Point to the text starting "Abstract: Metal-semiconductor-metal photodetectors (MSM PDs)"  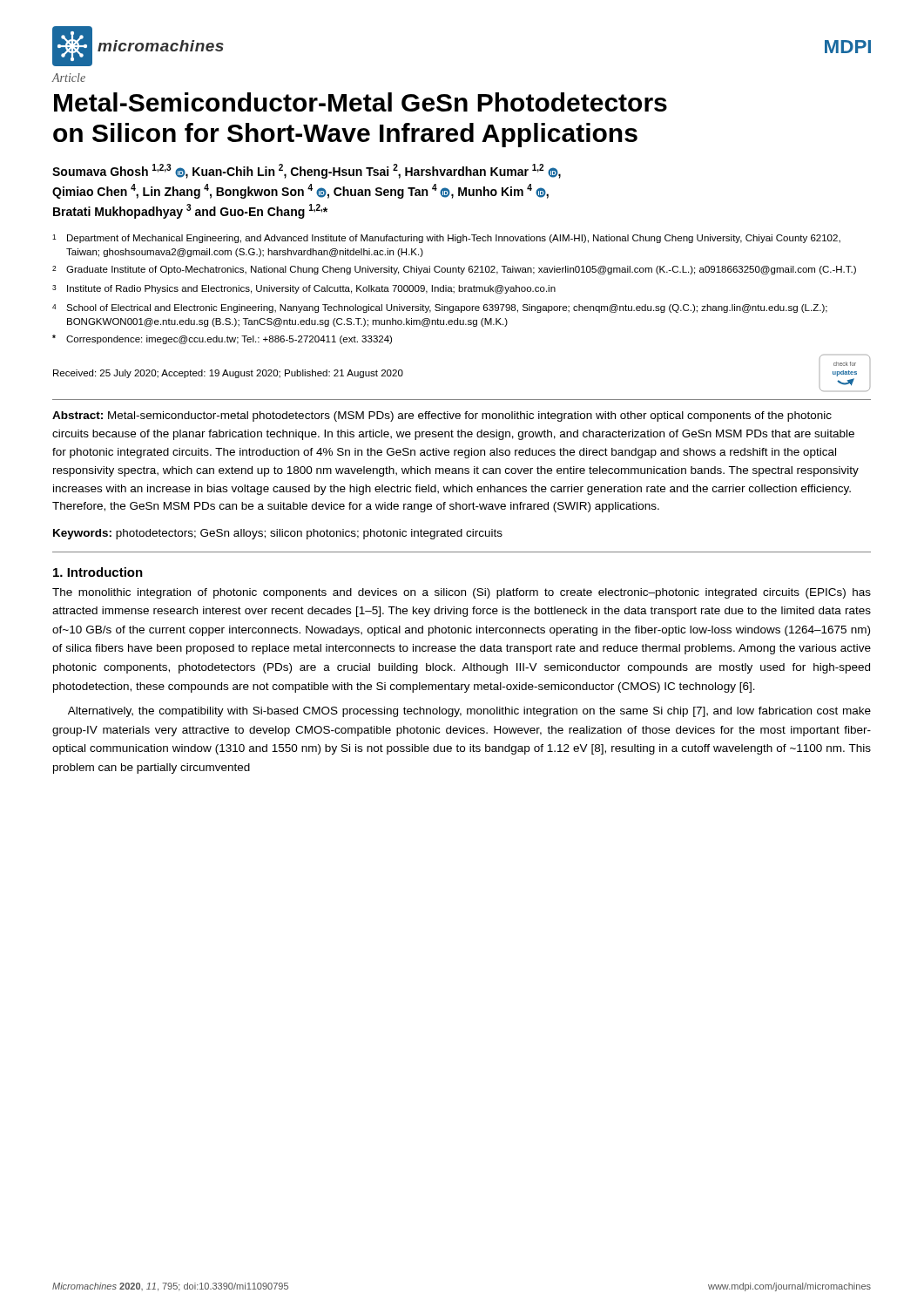point(455,461)
